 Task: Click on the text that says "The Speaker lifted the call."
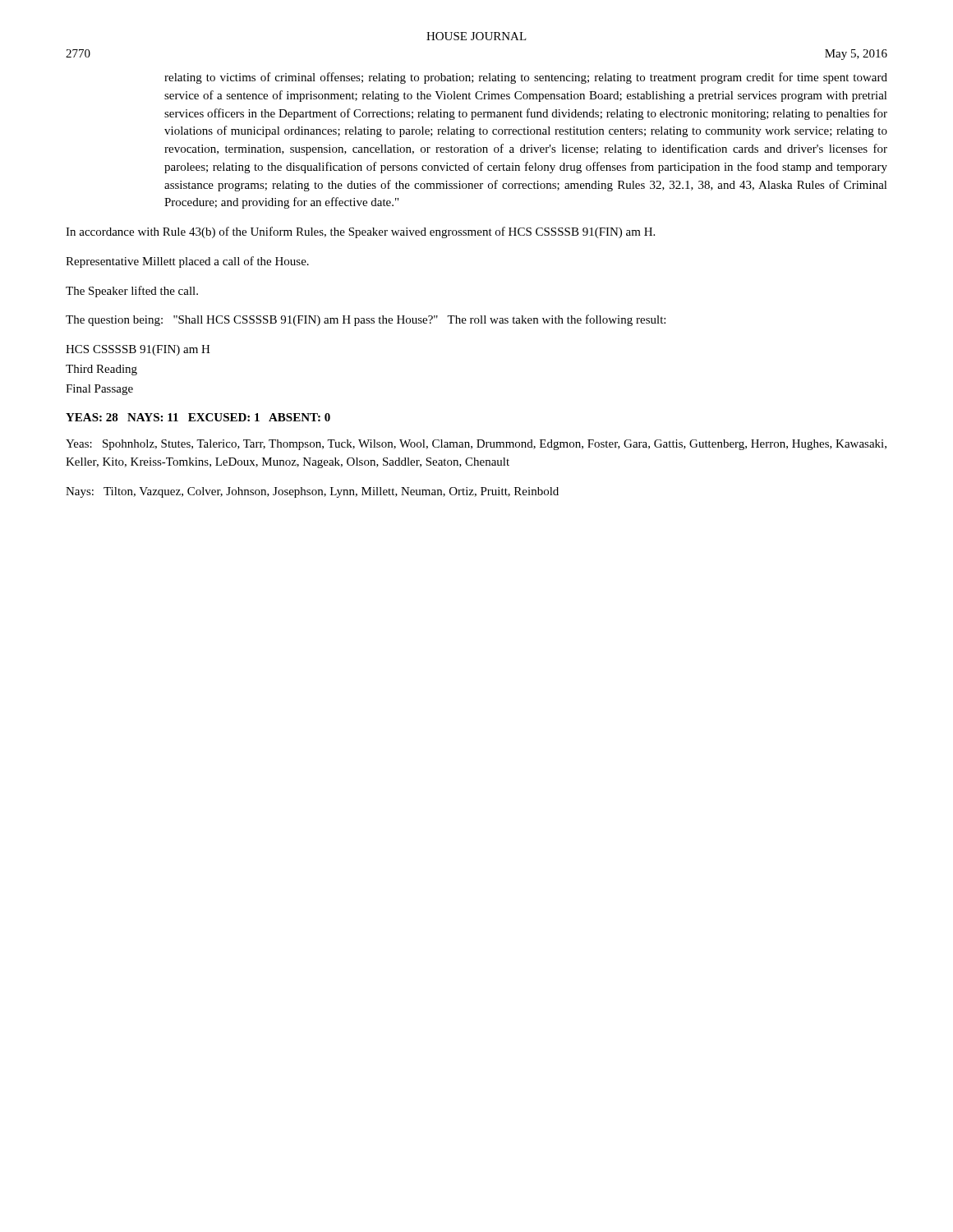click(x=132, y=290)
